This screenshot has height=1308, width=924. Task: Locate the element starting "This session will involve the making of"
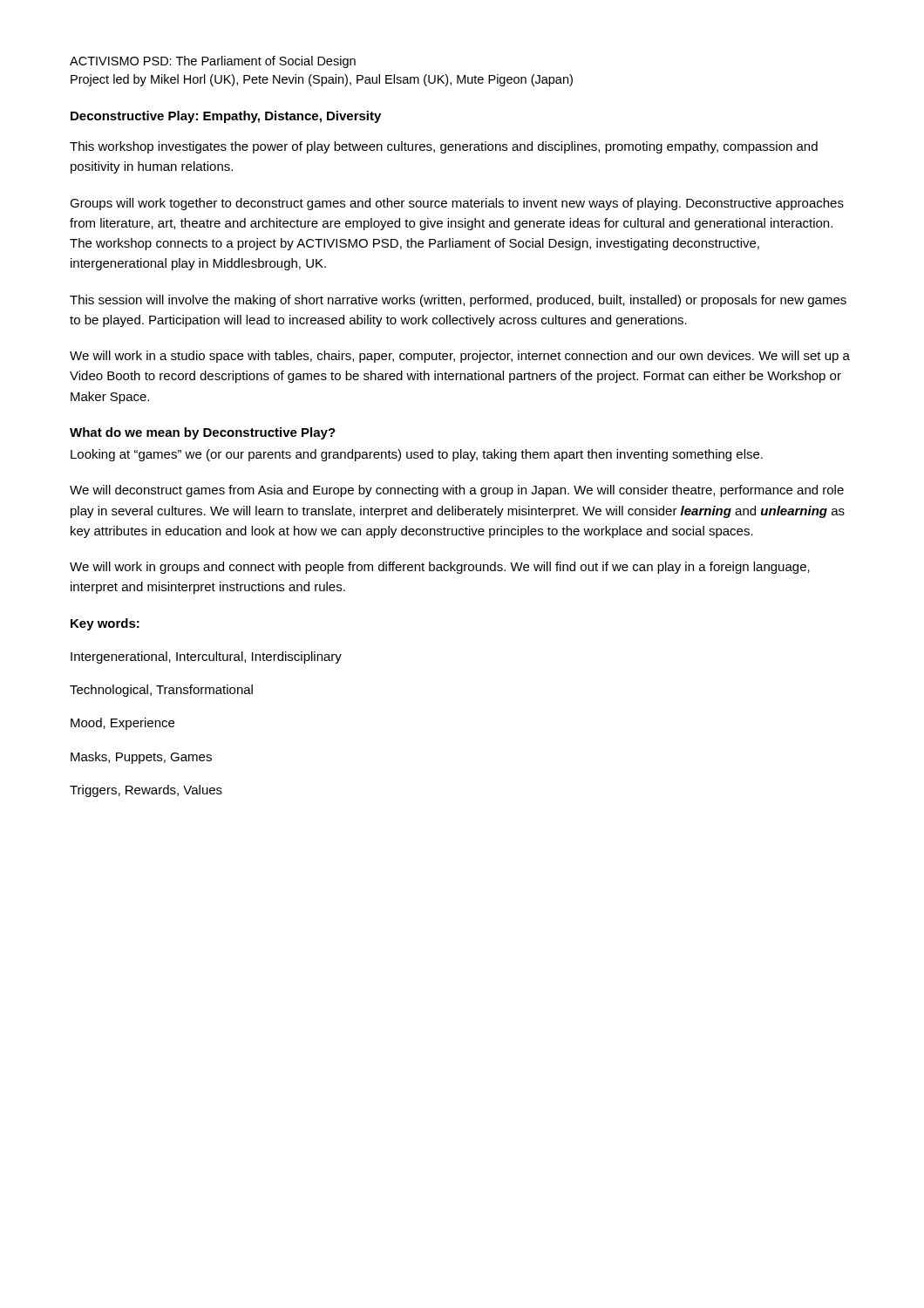[x=462, y=309]
